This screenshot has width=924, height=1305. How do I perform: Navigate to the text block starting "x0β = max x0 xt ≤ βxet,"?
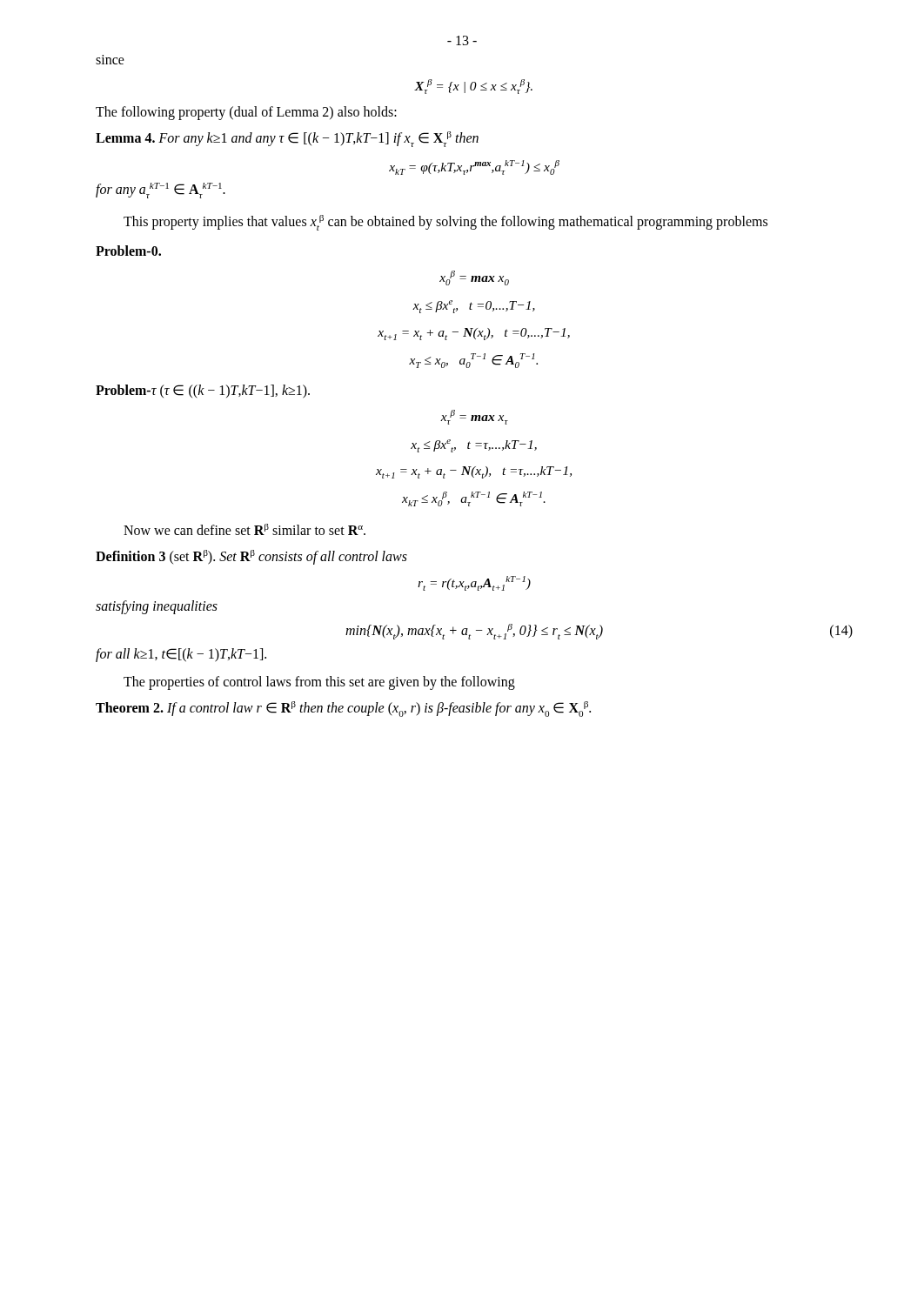[474, 319]
